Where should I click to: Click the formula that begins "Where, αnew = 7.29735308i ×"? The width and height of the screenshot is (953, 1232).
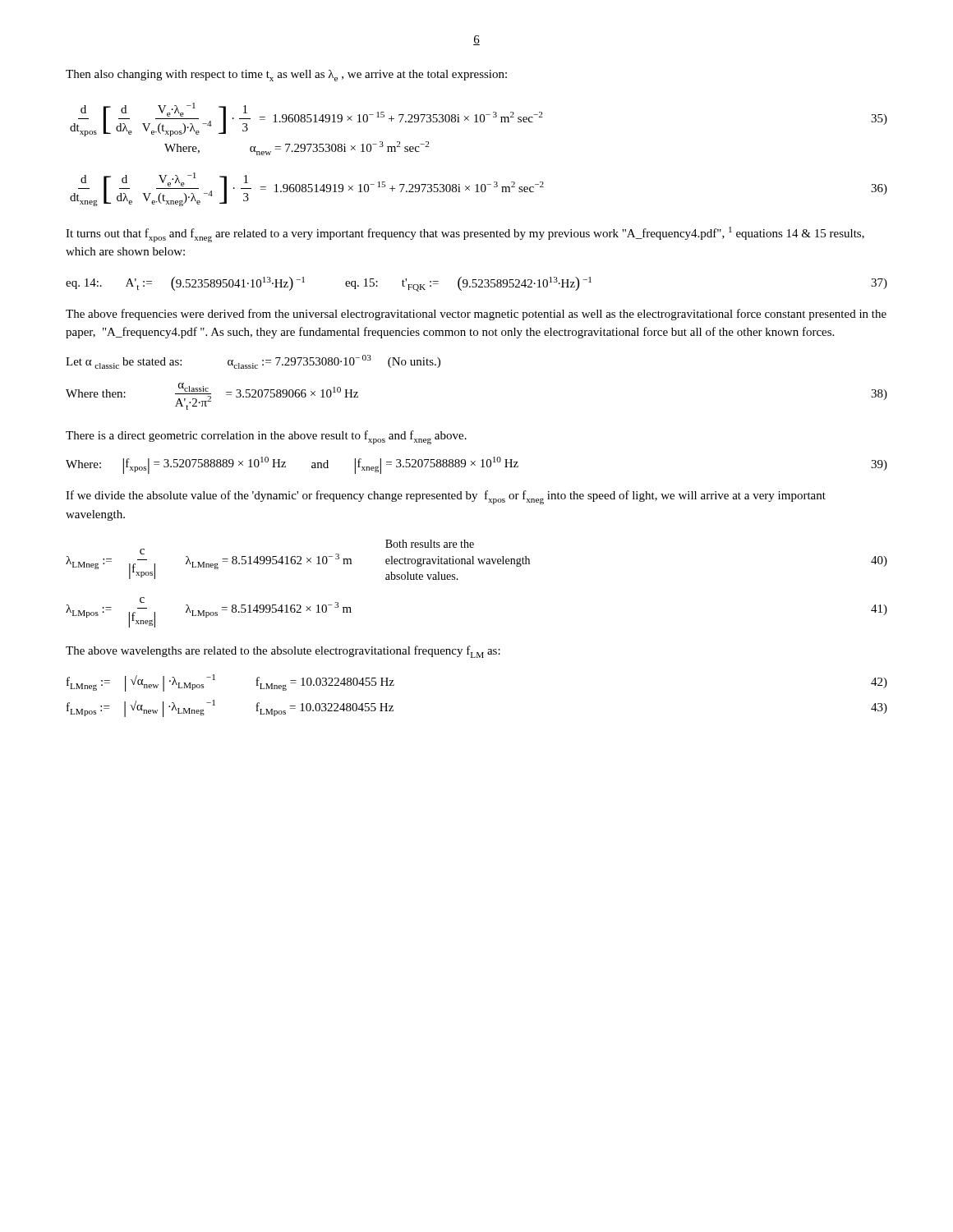click(x=297, y=148)
